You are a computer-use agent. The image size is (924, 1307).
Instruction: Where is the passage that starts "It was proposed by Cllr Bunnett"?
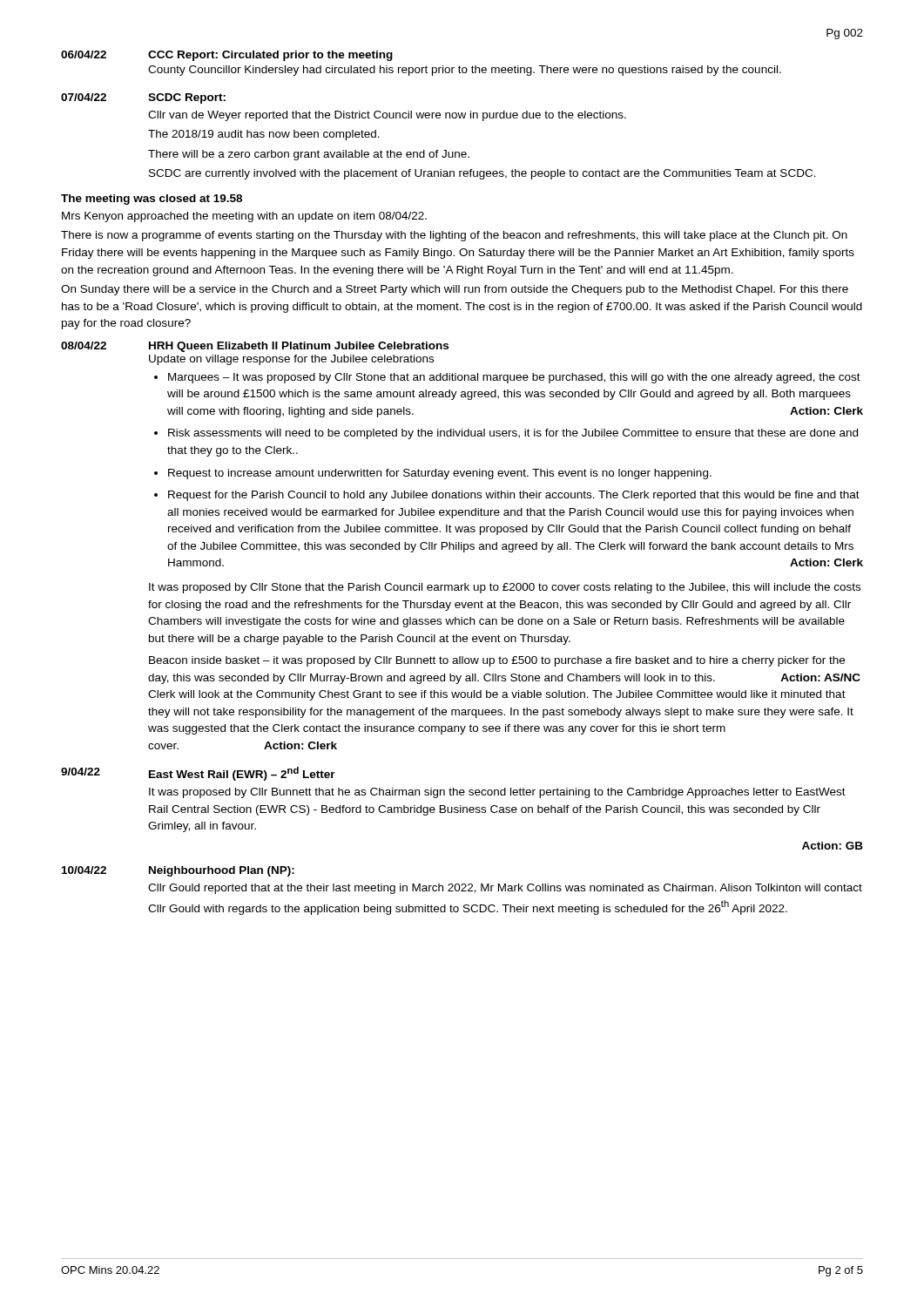coord(506,819)
